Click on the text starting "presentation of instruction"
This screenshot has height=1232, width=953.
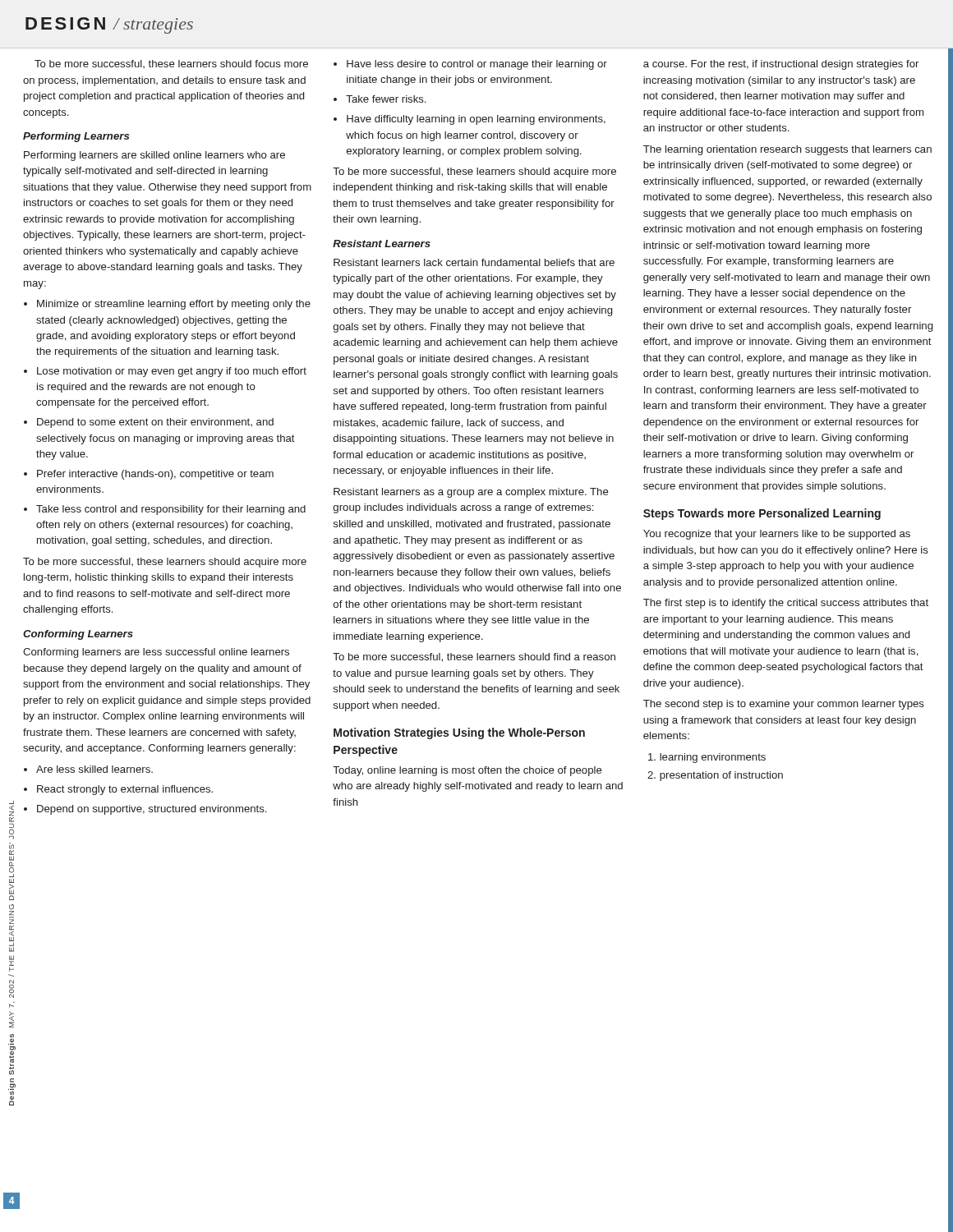tap(721, 775)
